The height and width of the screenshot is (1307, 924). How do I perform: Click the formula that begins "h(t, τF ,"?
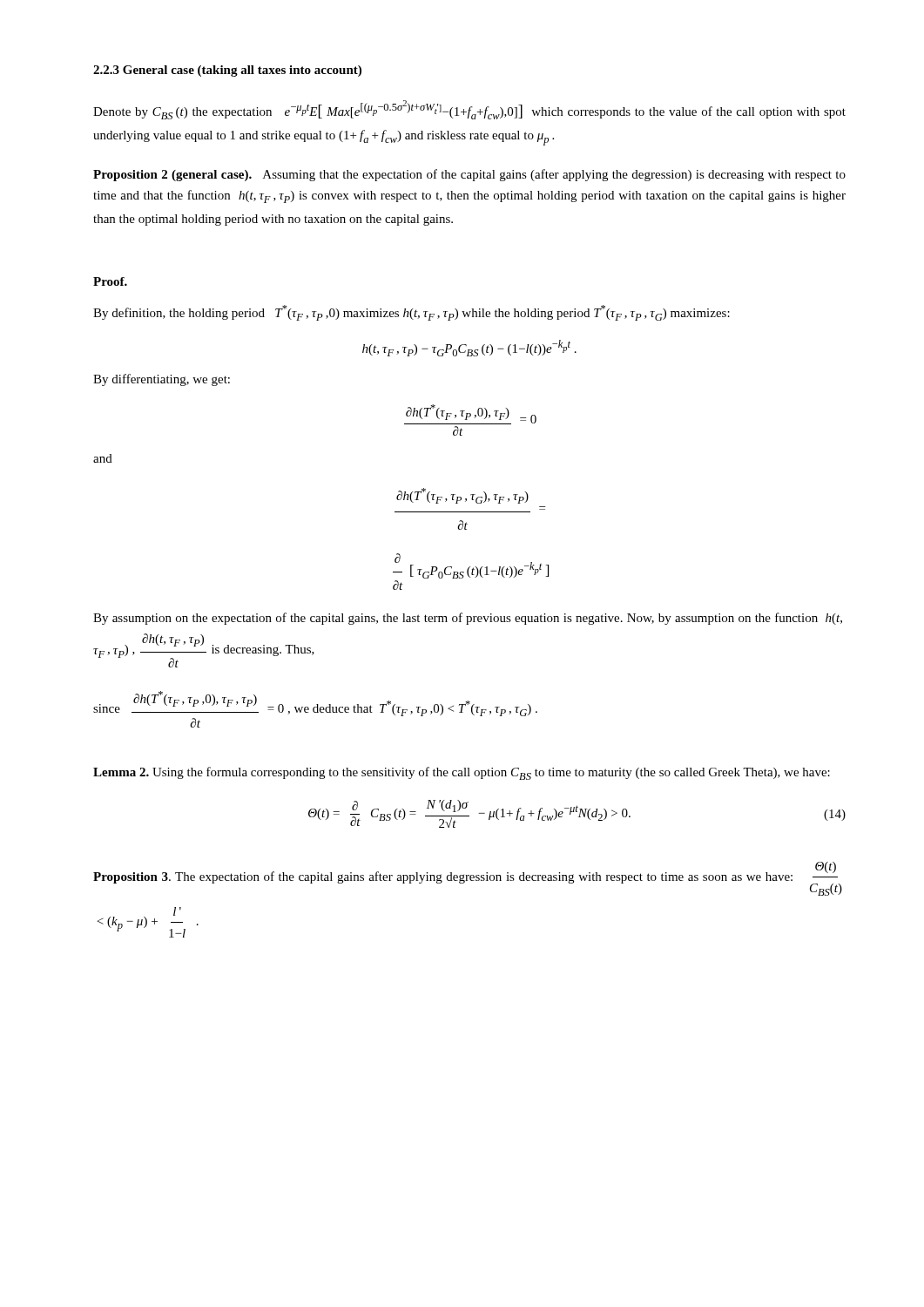pyautogui.click(x=469, y=349)
